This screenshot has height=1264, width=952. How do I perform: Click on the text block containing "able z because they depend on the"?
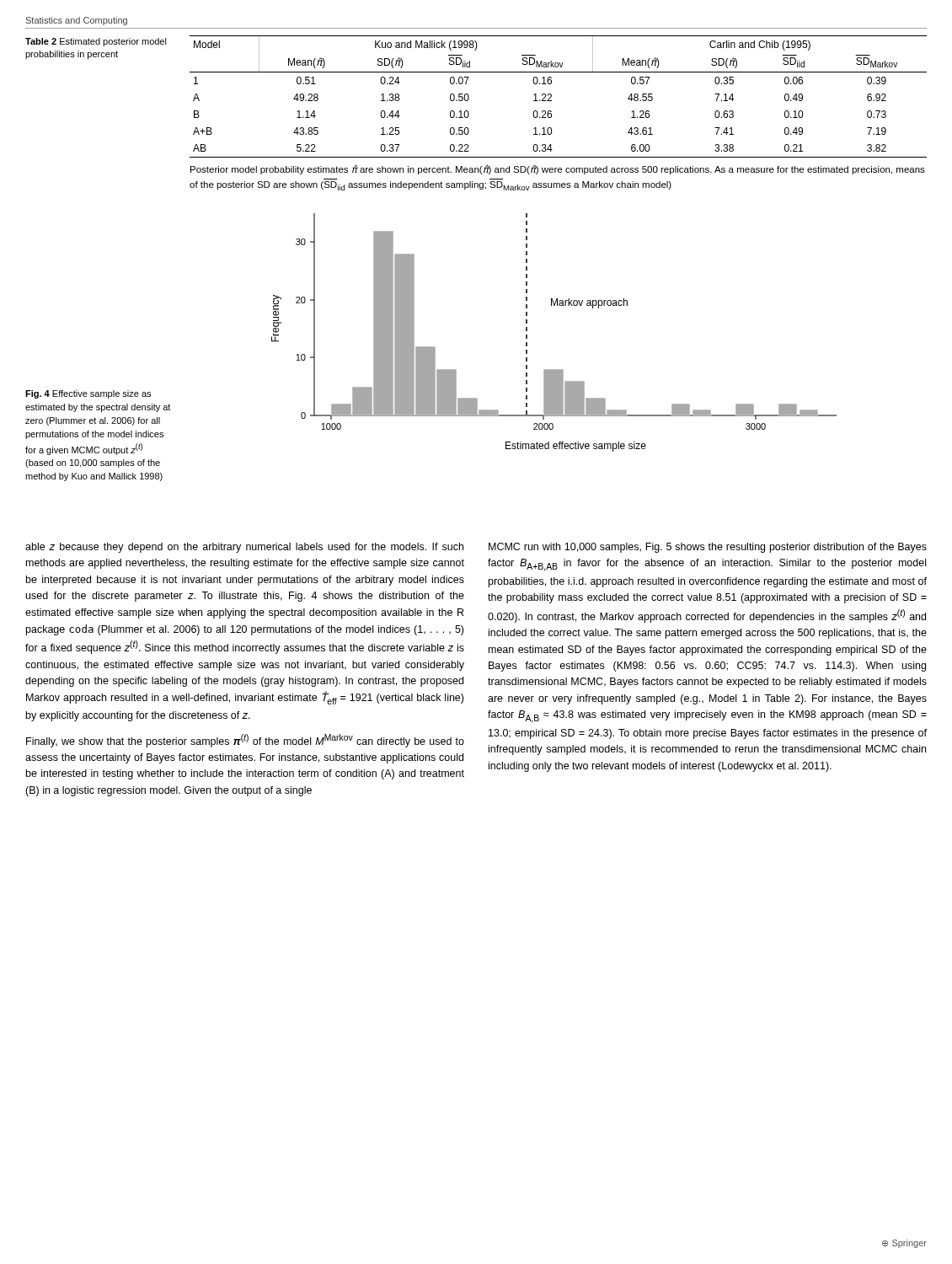point(245,669)
